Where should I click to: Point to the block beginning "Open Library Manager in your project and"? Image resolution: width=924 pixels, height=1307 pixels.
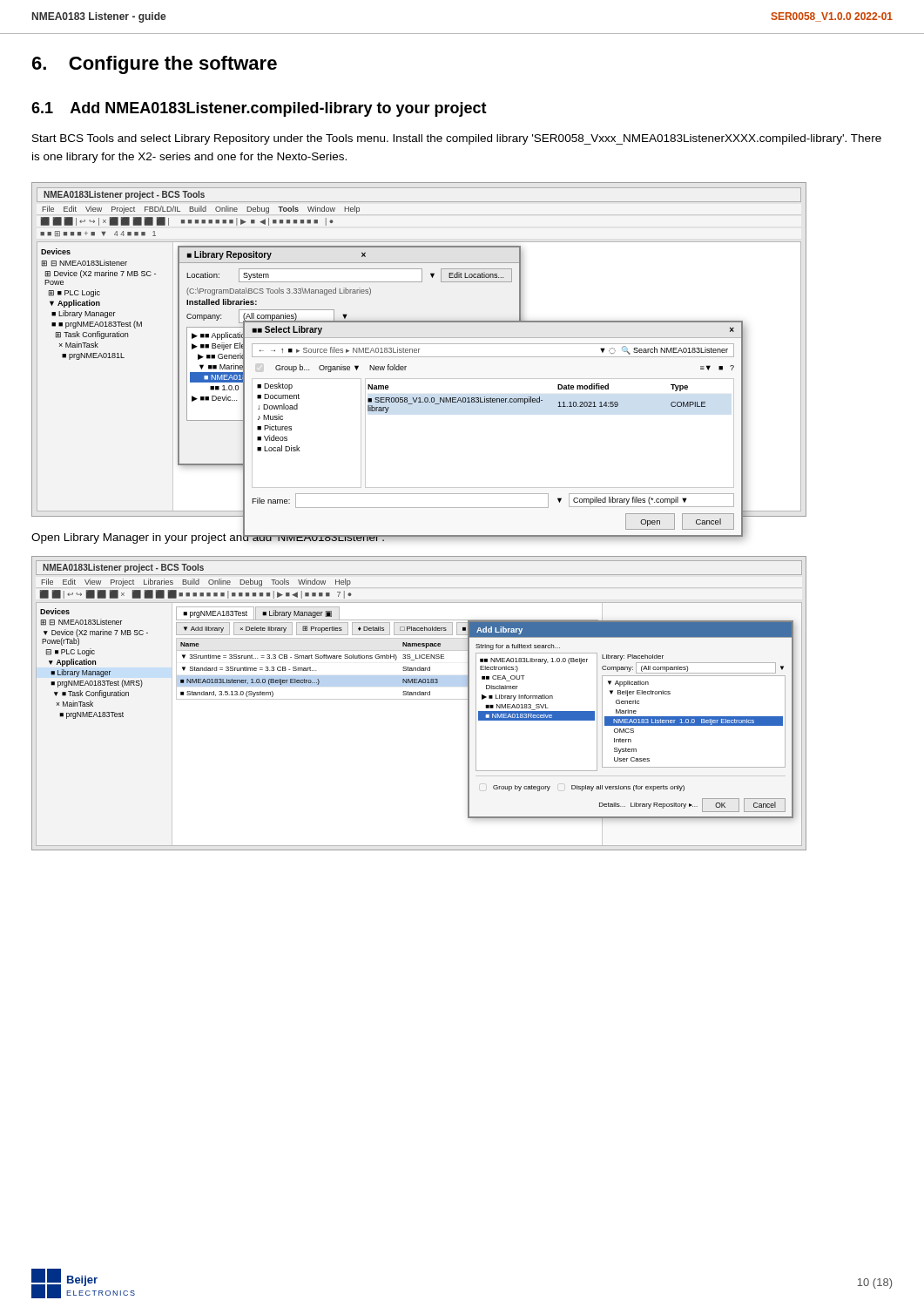pyautogui.click(x=208, y=537)
